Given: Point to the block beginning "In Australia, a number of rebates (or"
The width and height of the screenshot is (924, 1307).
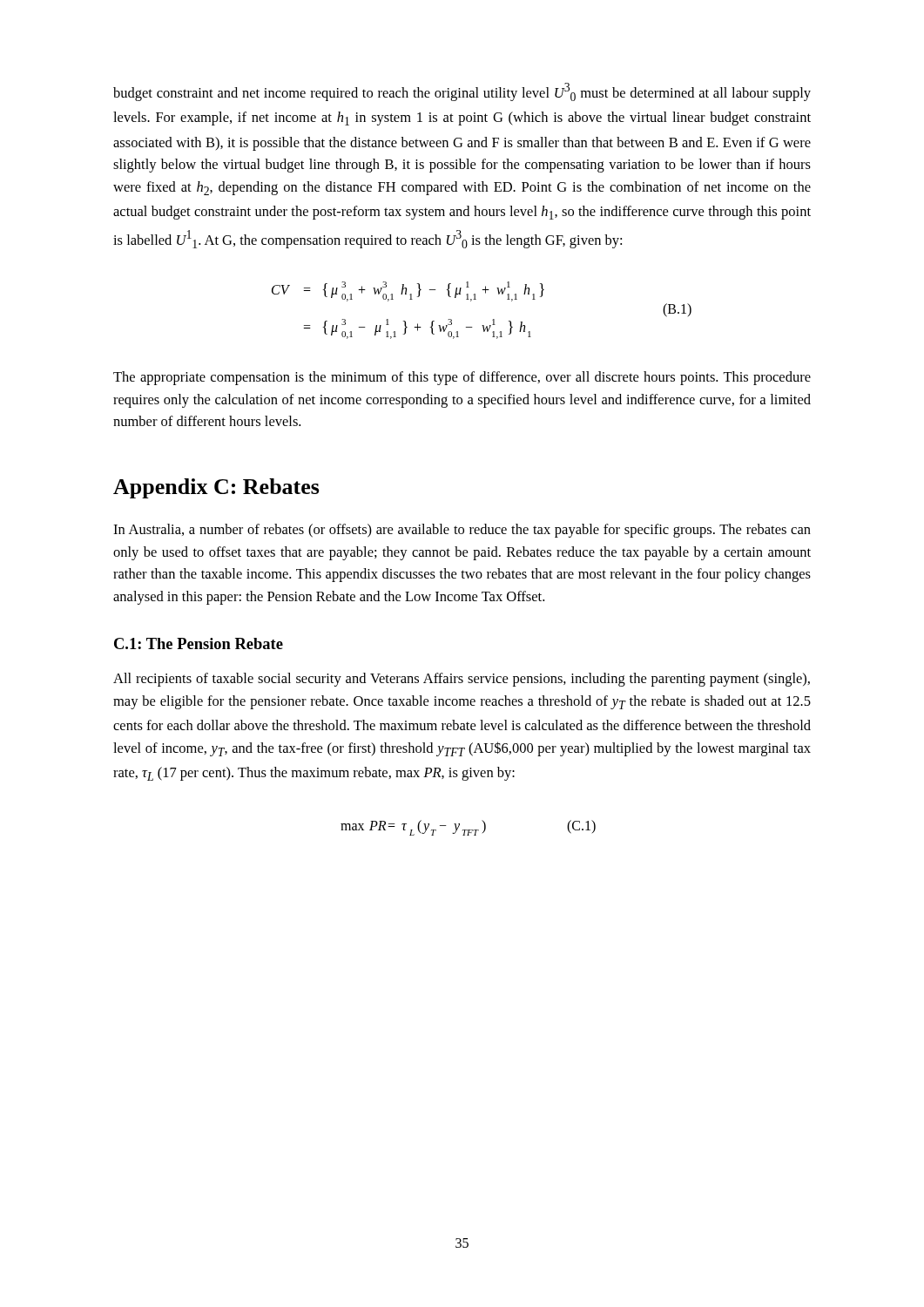Looking at the screenshot, I should coord(462,563).
